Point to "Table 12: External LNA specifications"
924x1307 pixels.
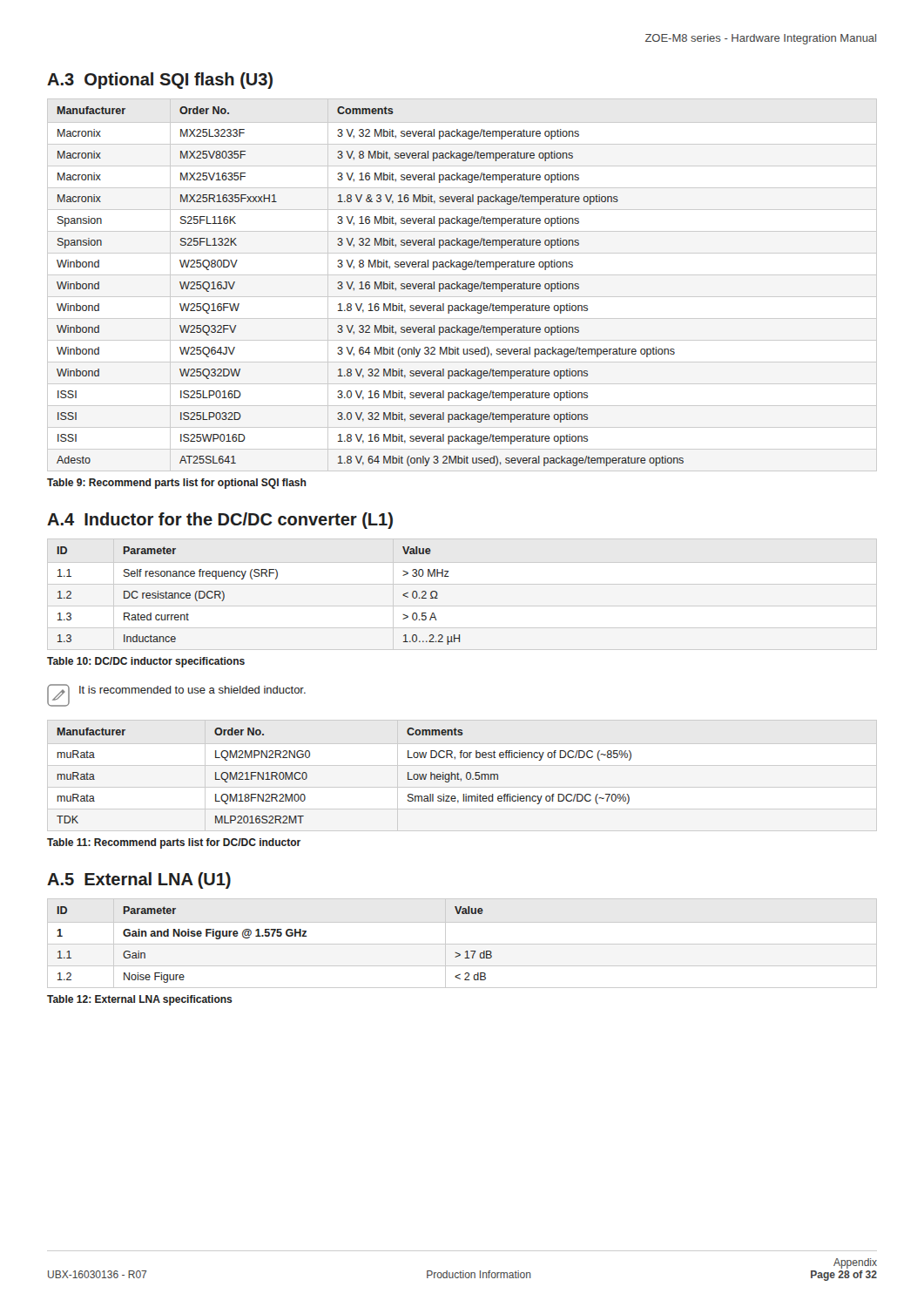tap(140, 999)
